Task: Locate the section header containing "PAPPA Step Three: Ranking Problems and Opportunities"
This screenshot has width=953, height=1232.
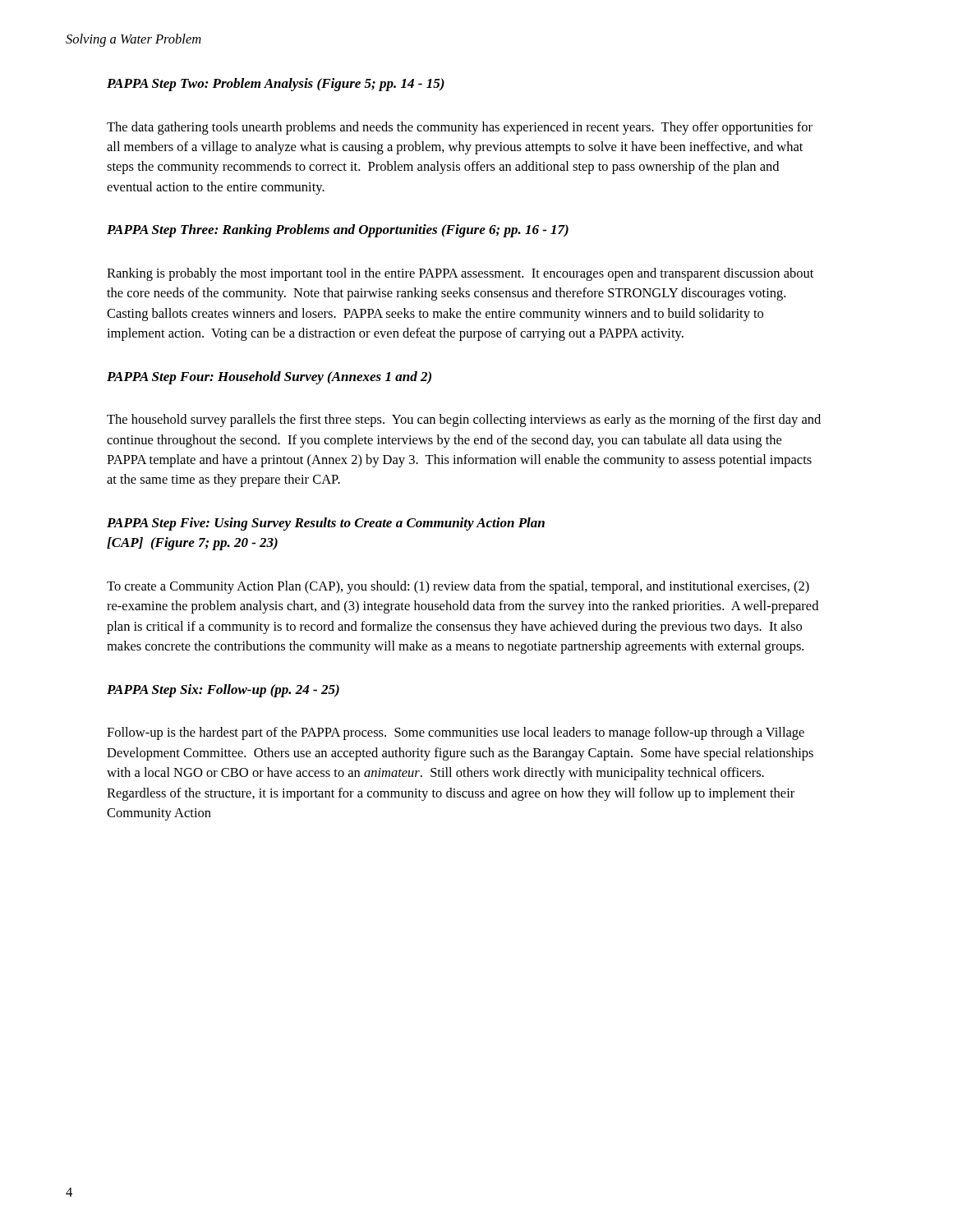Action: 464,230
